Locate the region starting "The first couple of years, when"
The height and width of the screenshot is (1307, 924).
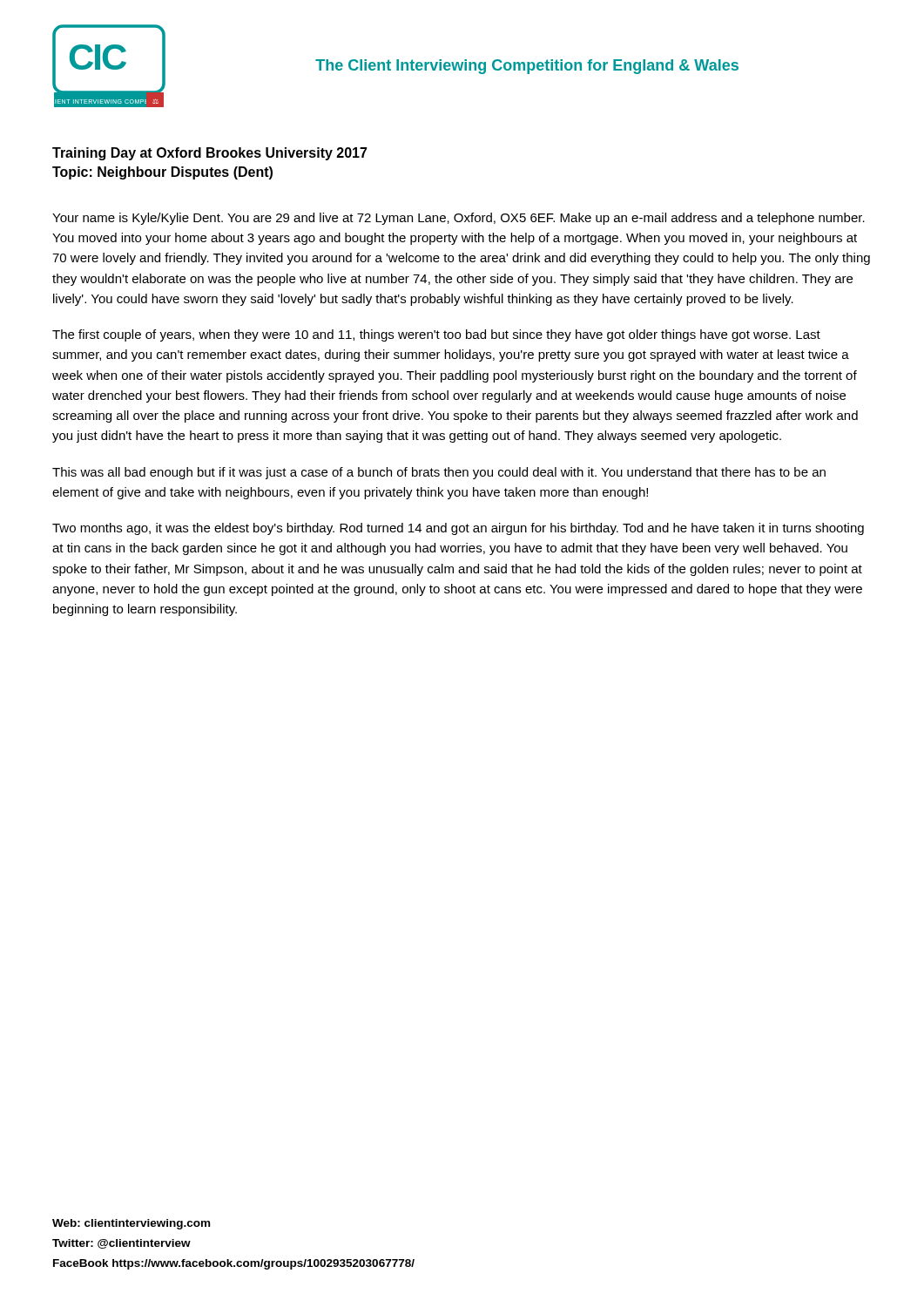(x=455, y=385)
